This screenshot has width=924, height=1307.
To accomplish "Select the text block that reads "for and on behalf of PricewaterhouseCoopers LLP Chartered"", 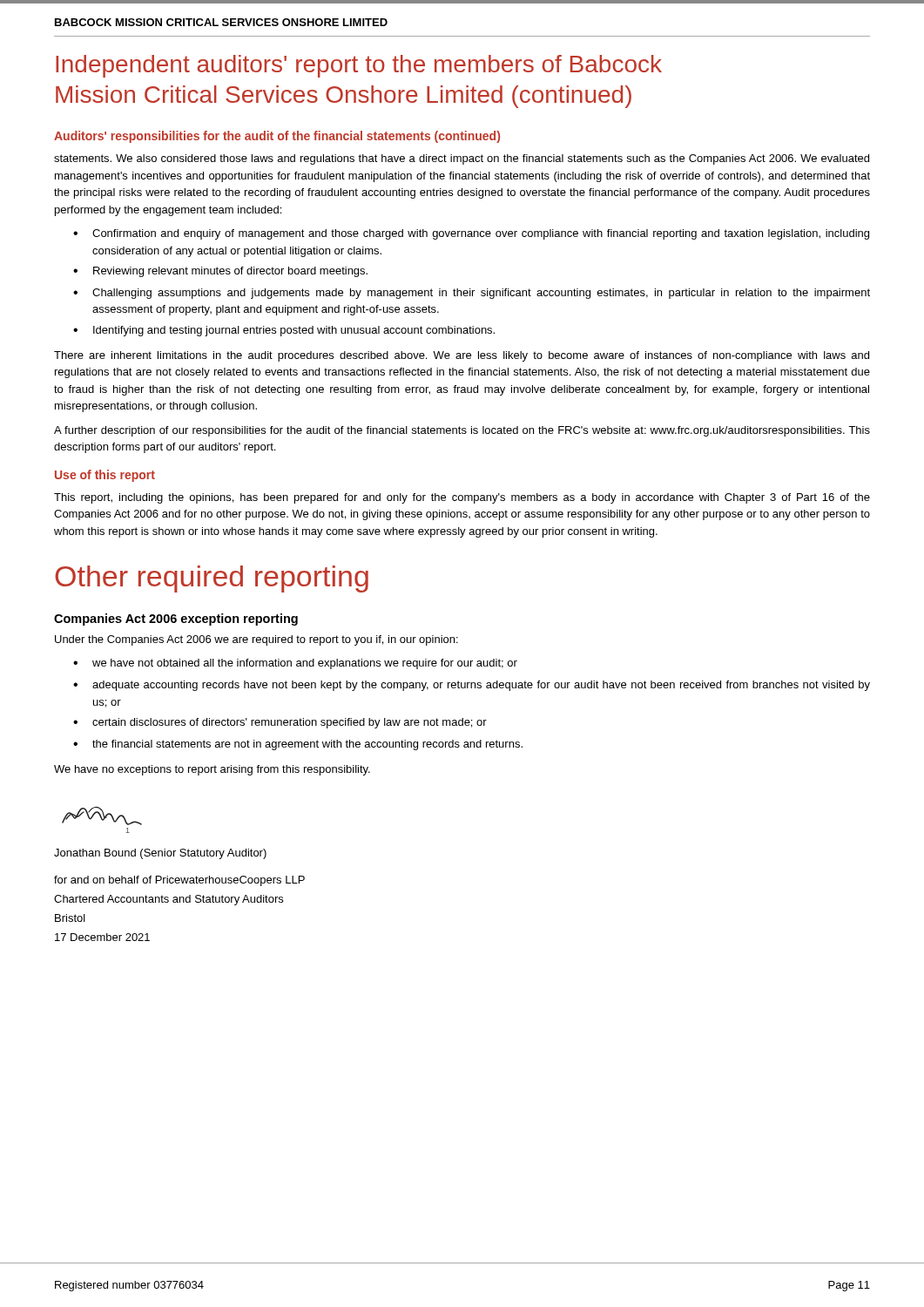I will (x=180, y=908).
